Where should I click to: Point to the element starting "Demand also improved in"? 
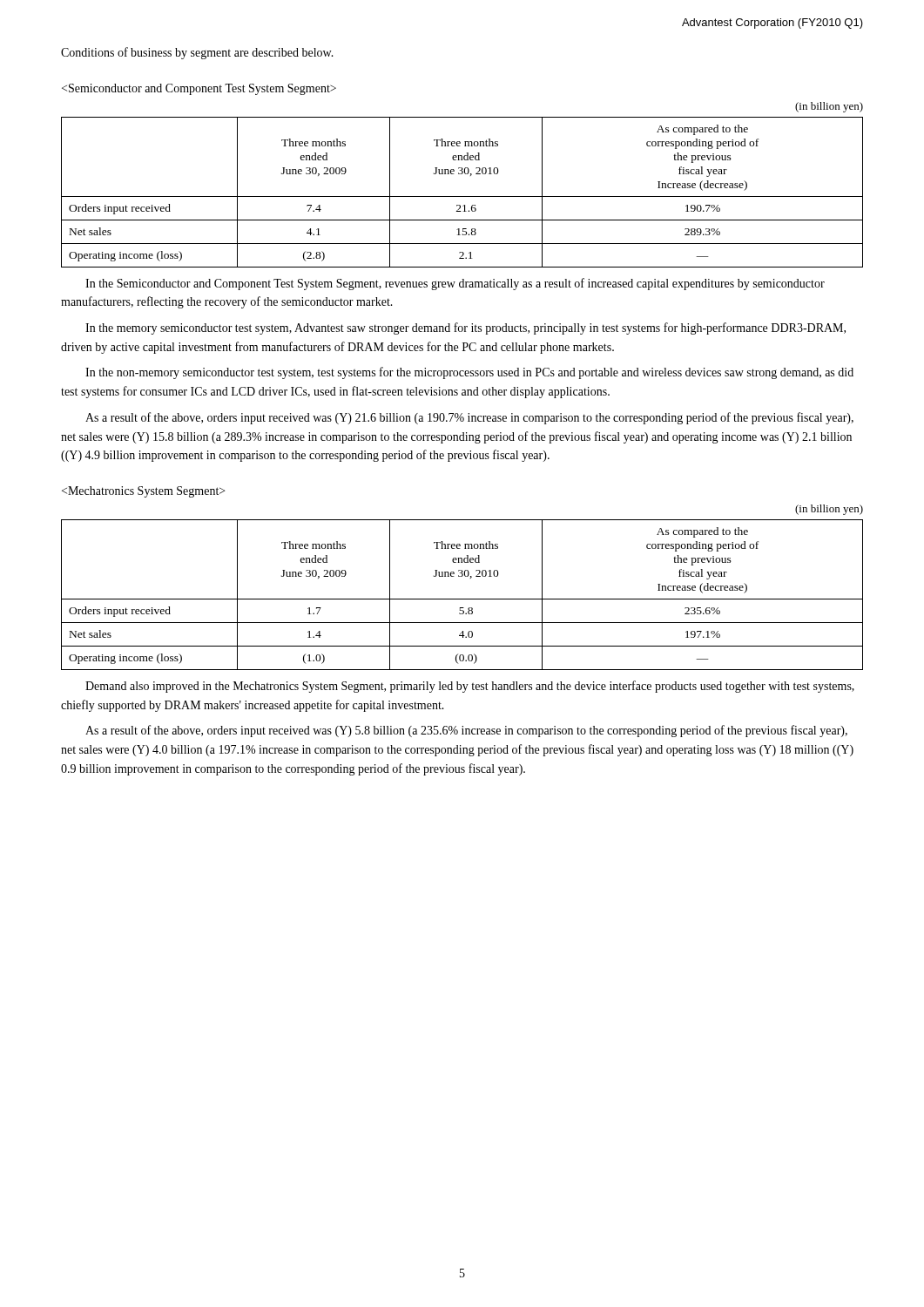coord(458,696)
